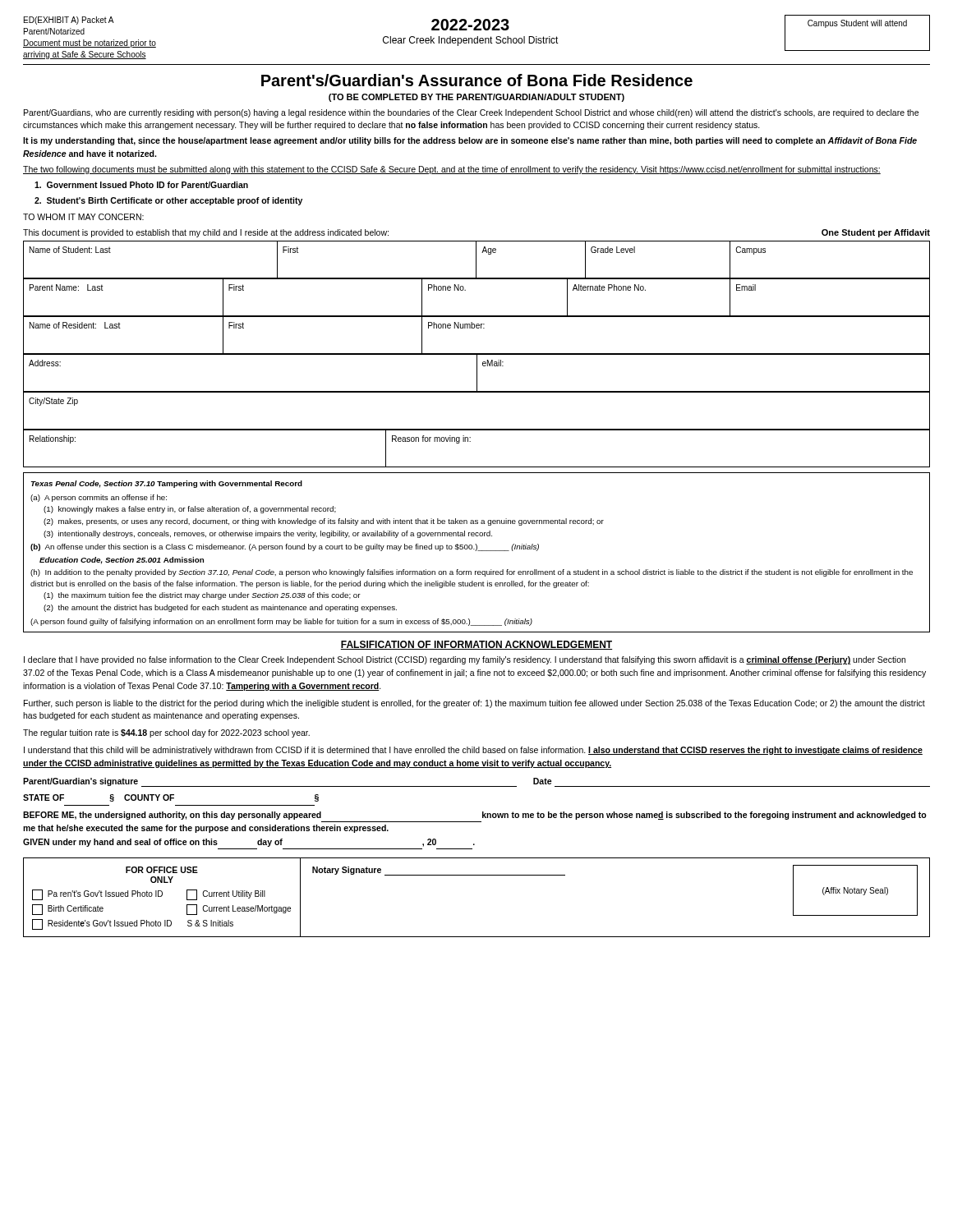Find the table that mentions "Grade Level"
Image resolution: width=953 pixels, height=1232 pixels.
click(476, 260)
